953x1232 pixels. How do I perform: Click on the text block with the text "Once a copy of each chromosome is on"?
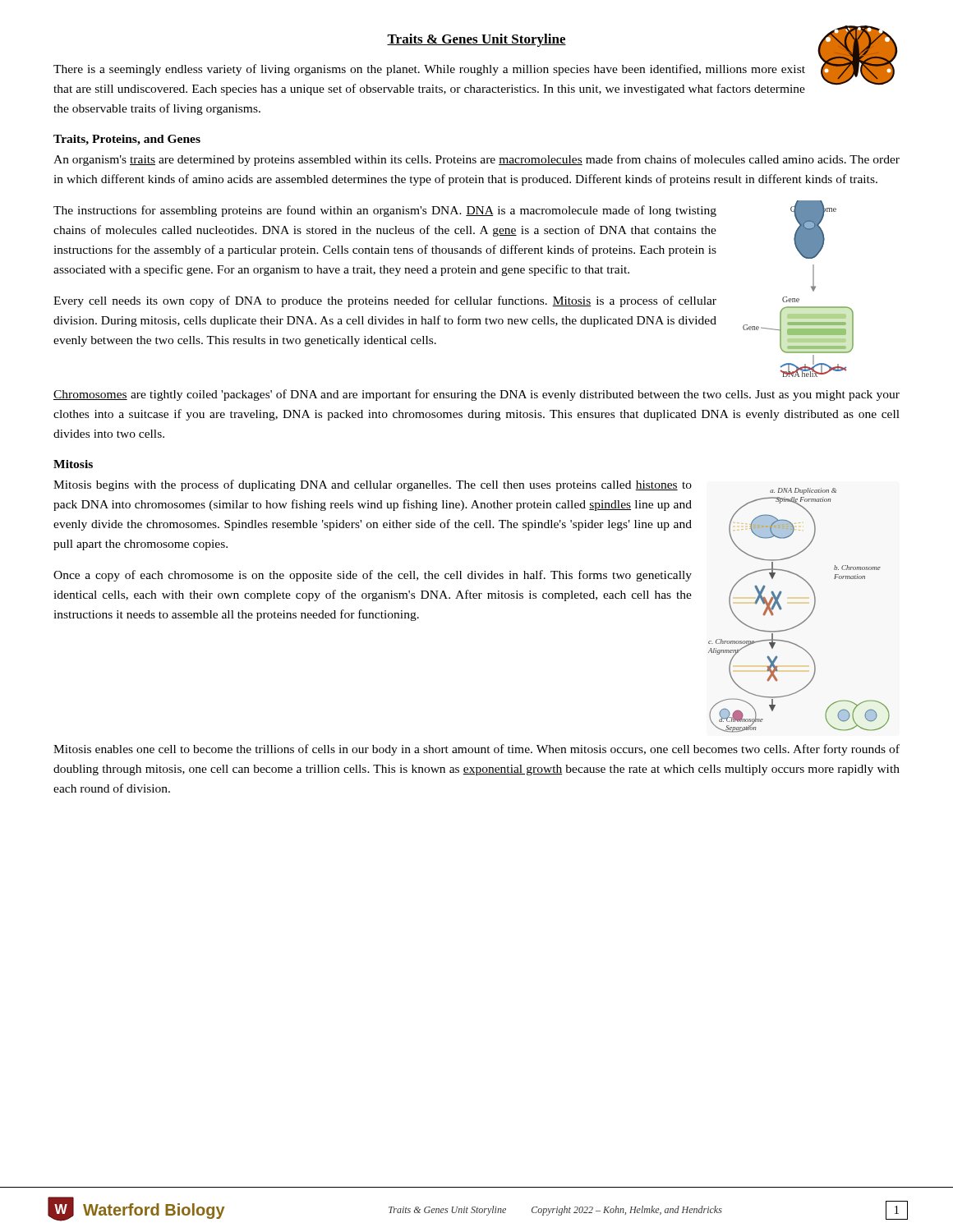pyautogui.click(x=373, y=594)
